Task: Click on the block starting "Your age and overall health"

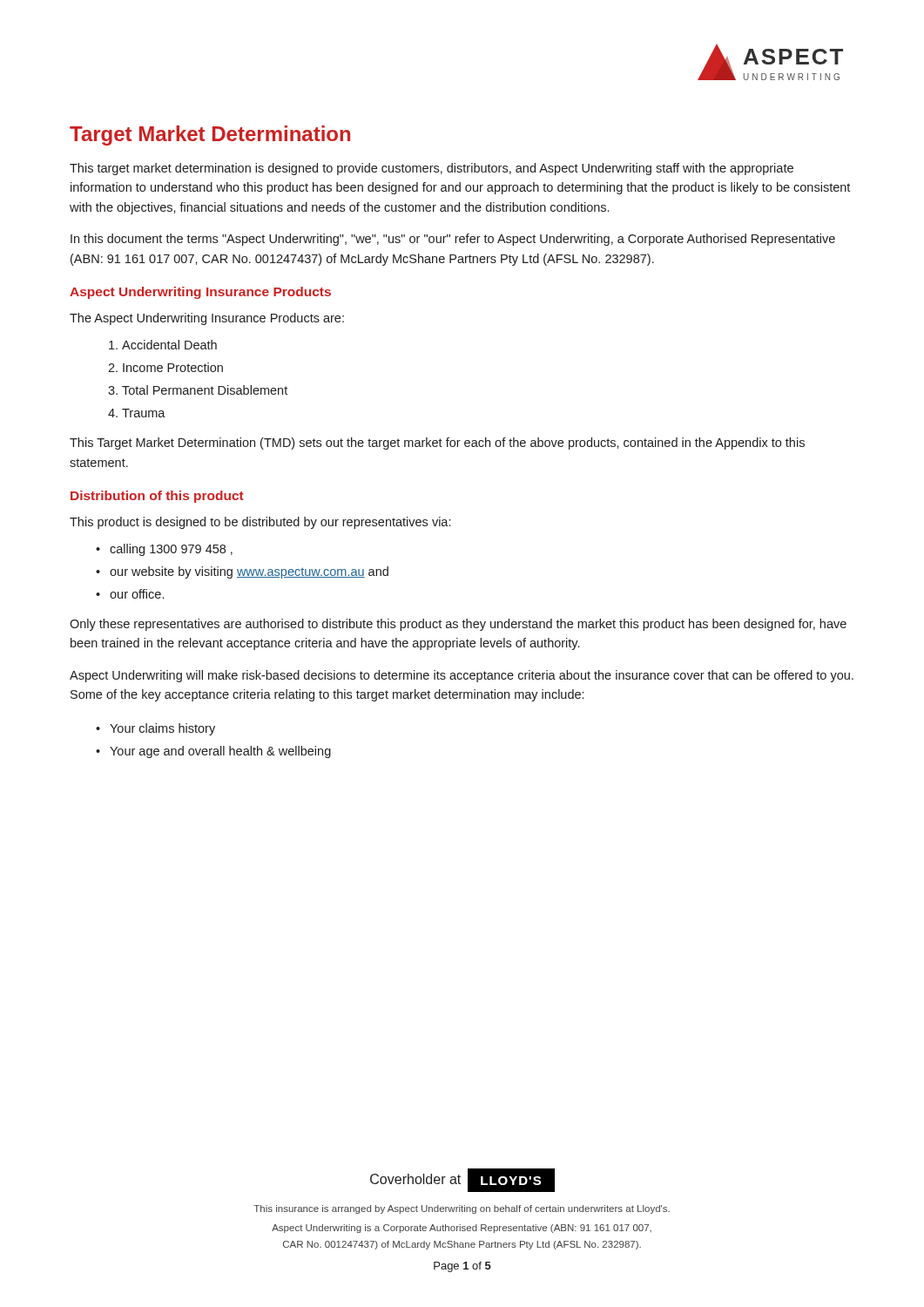Action: click(220, 751)
